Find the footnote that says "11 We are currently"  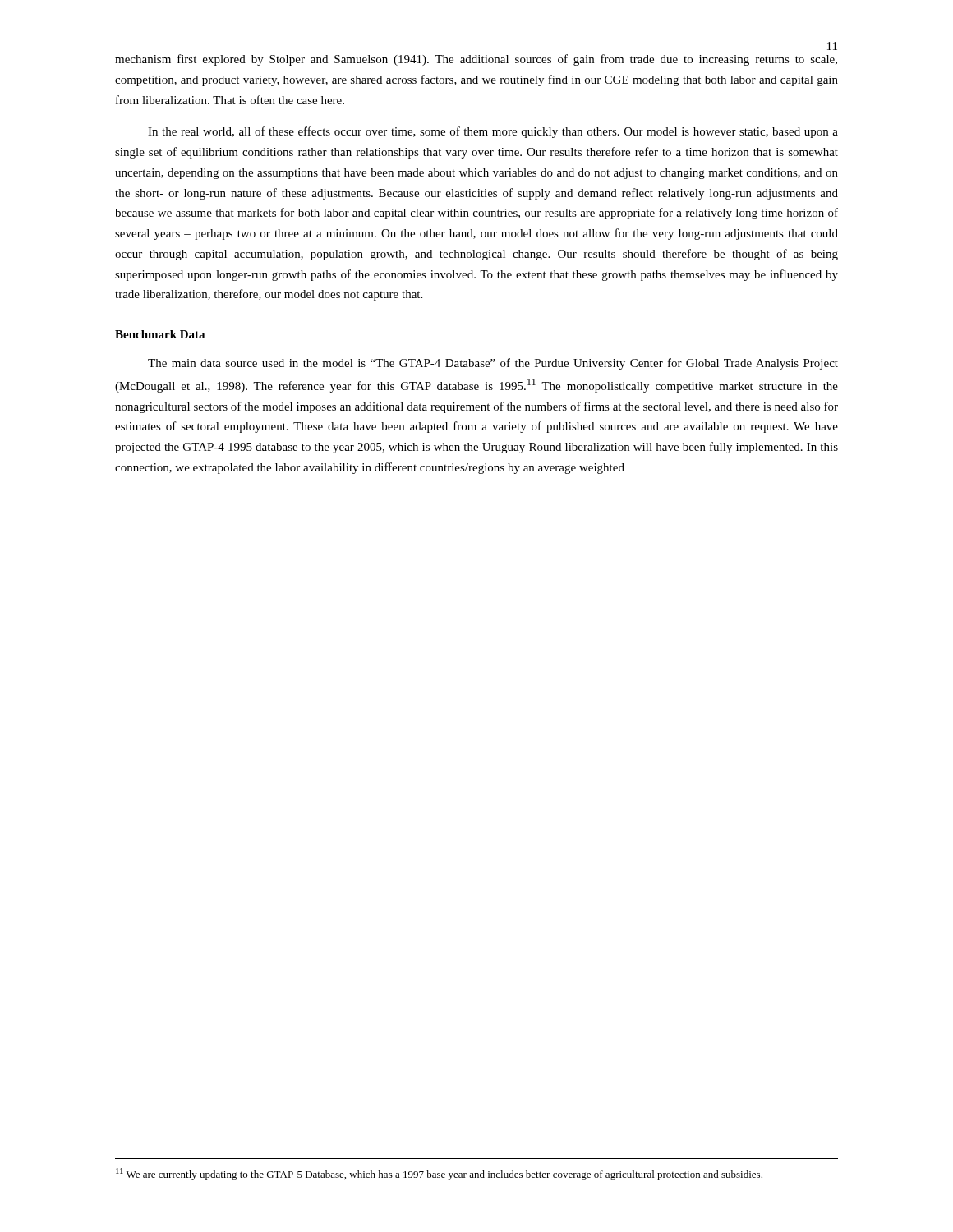click(439, 1173)
